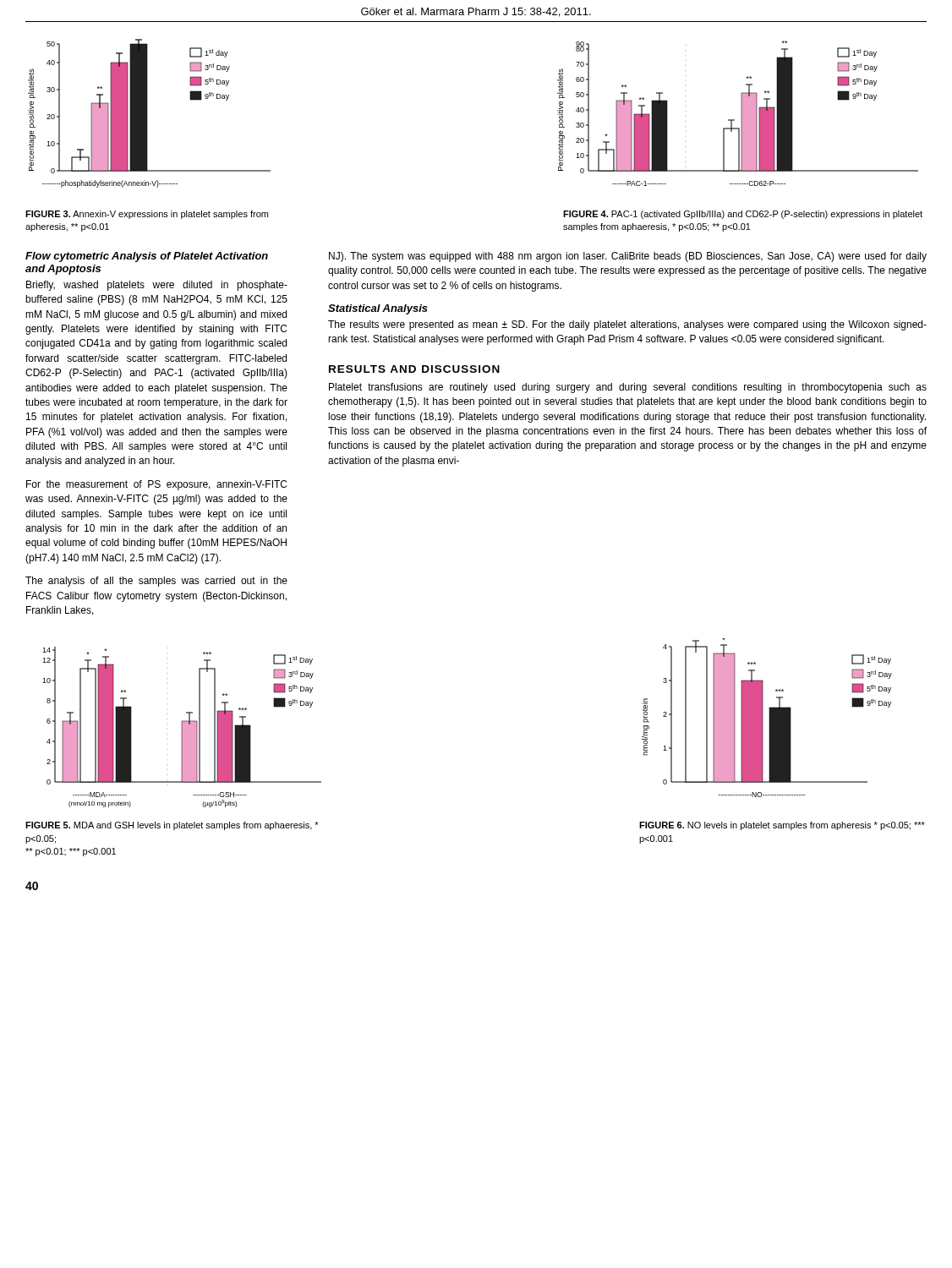
Task: Point to the block beginning "The analysis of all"
Action: tap(156, 596)
